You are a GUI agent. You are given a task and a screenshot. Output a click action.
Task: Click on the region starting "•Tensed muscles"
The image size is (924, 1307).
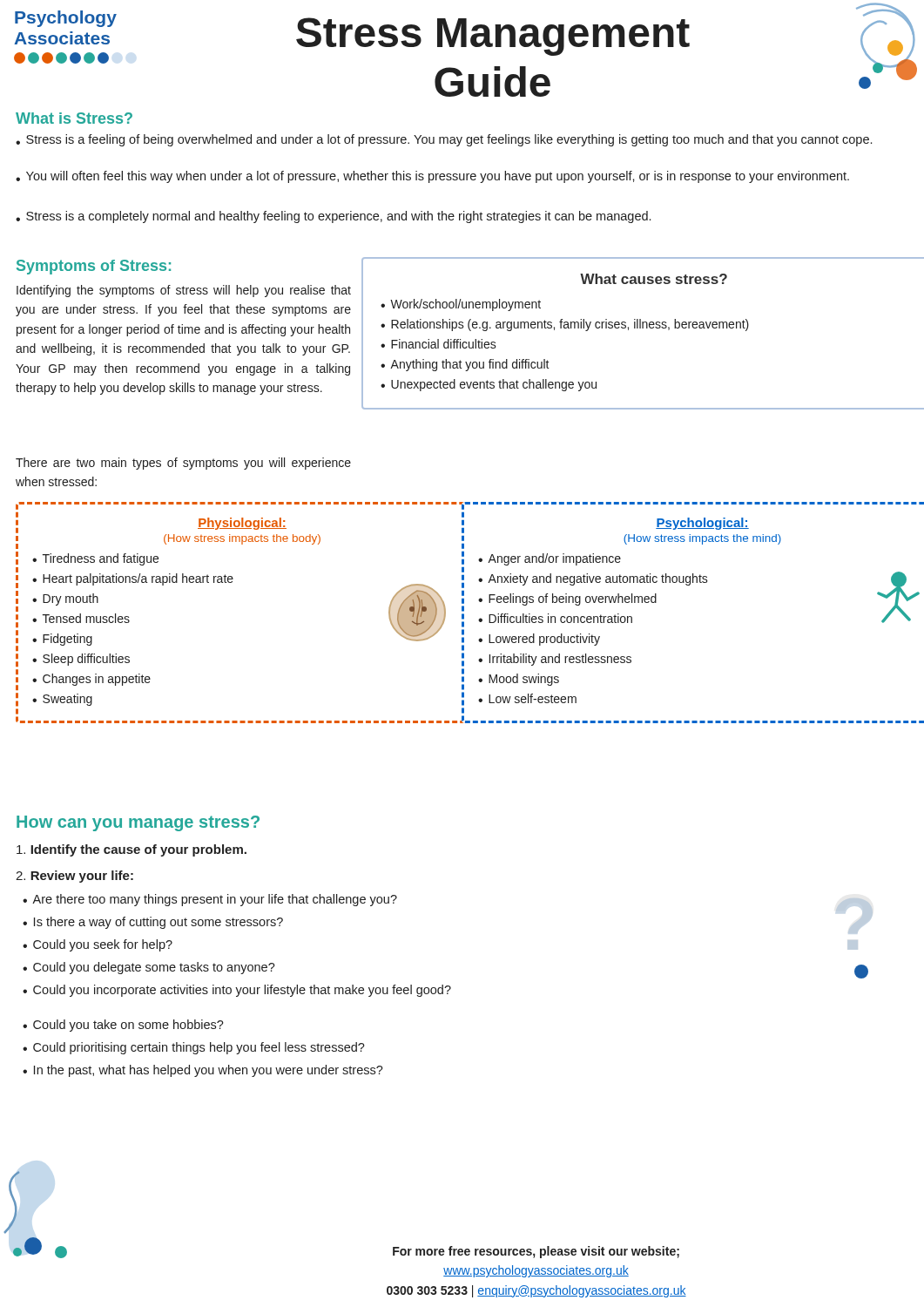(81, 620)
